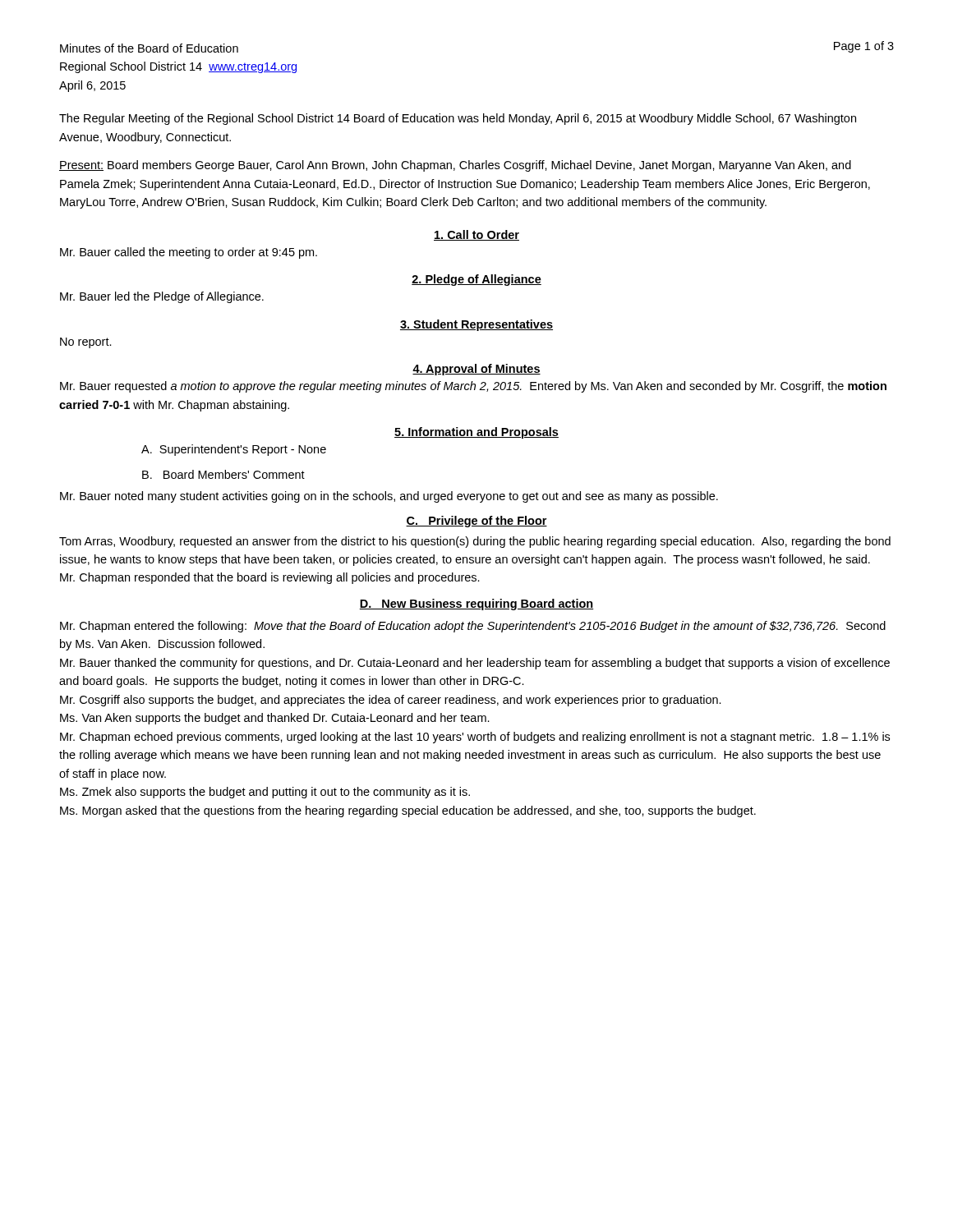Viewport: 953px width, 1232px height.
Task: Click on the text block that reads "Mr. Chapman entered the"
Action: pyautogui.click(x=475, y=718)
